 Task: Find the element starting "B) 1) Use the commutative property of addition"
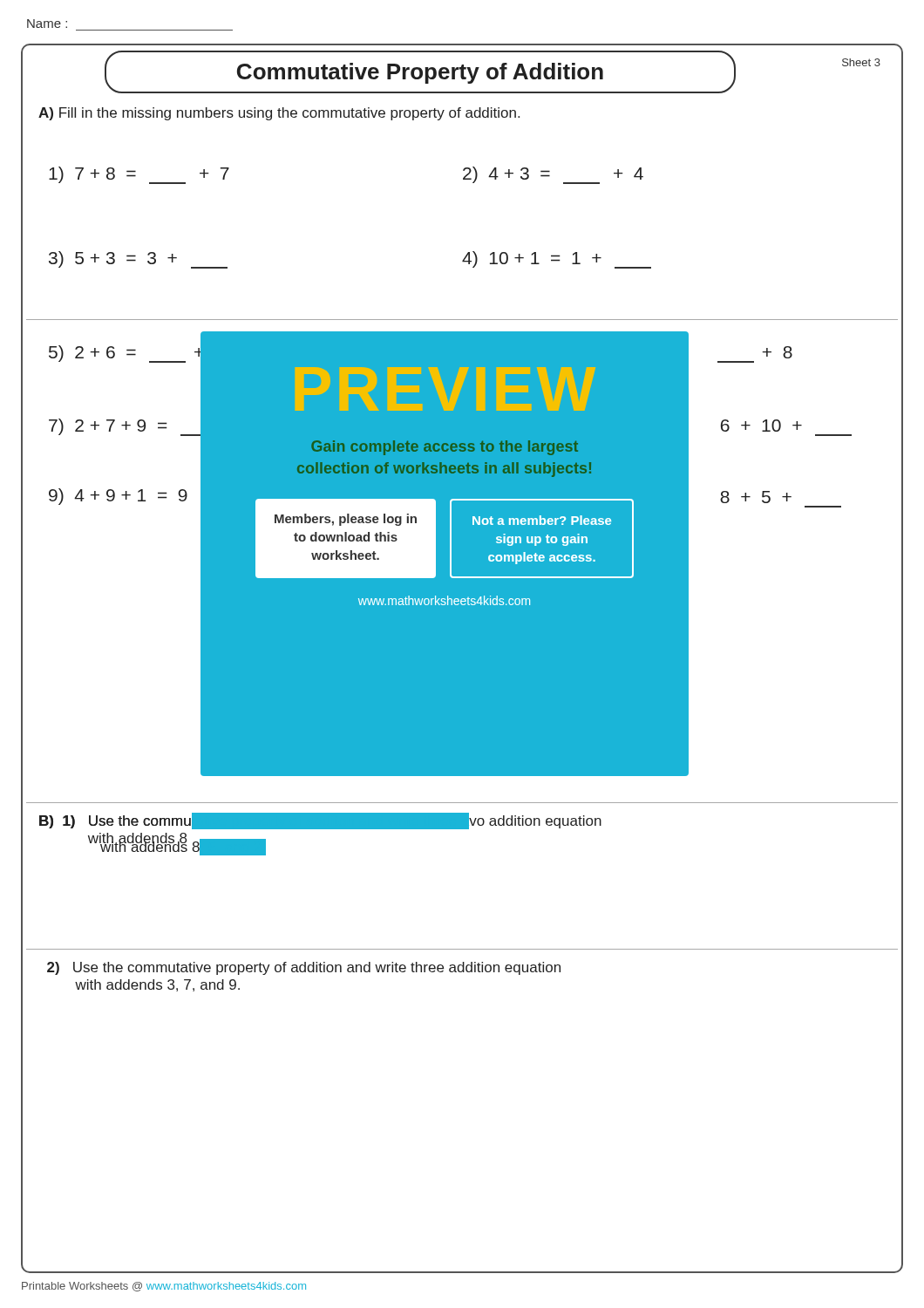[x=249, y=830]
